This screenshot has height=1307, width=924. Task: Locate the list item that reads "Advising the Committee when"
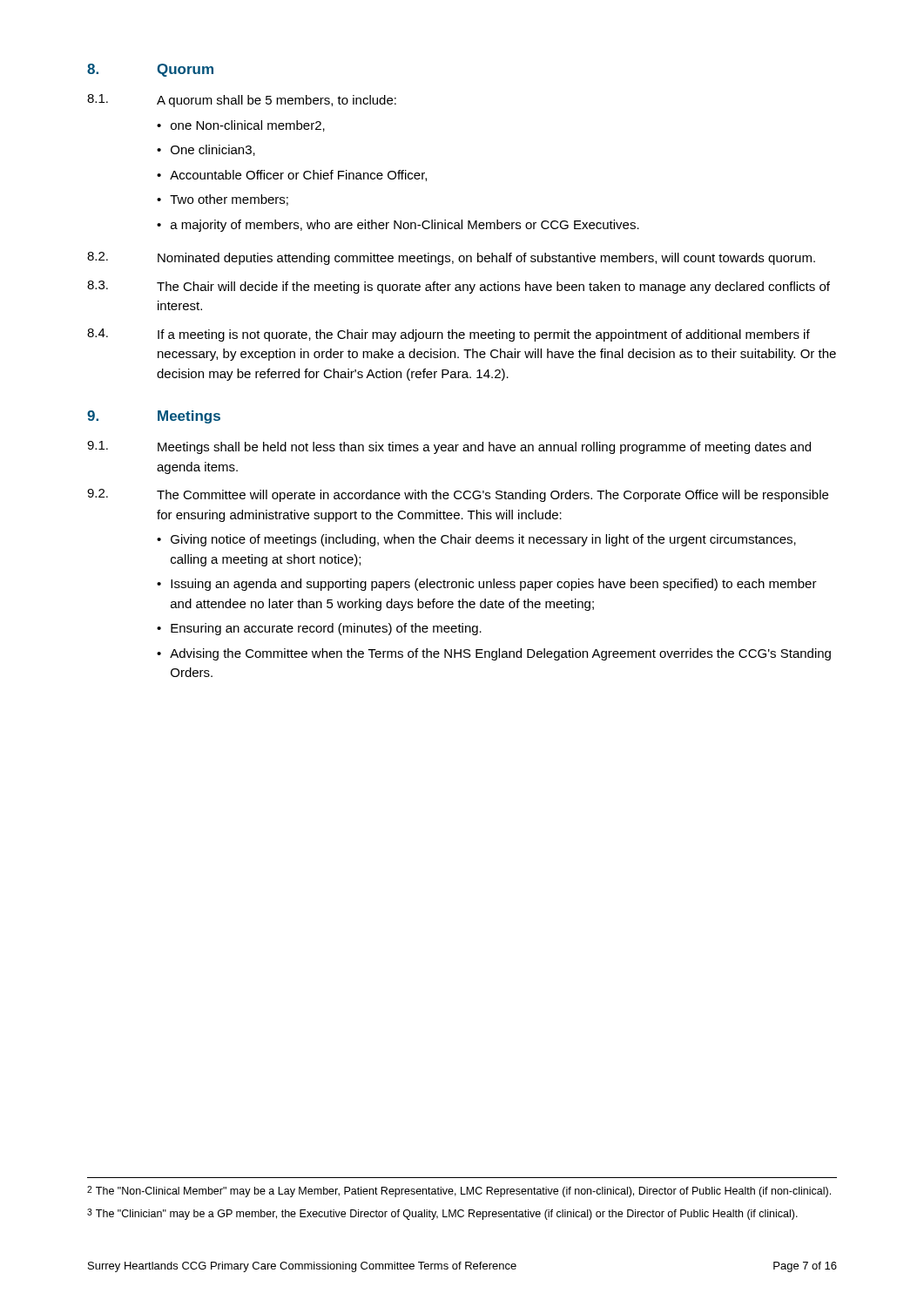(x=501, y=662)
